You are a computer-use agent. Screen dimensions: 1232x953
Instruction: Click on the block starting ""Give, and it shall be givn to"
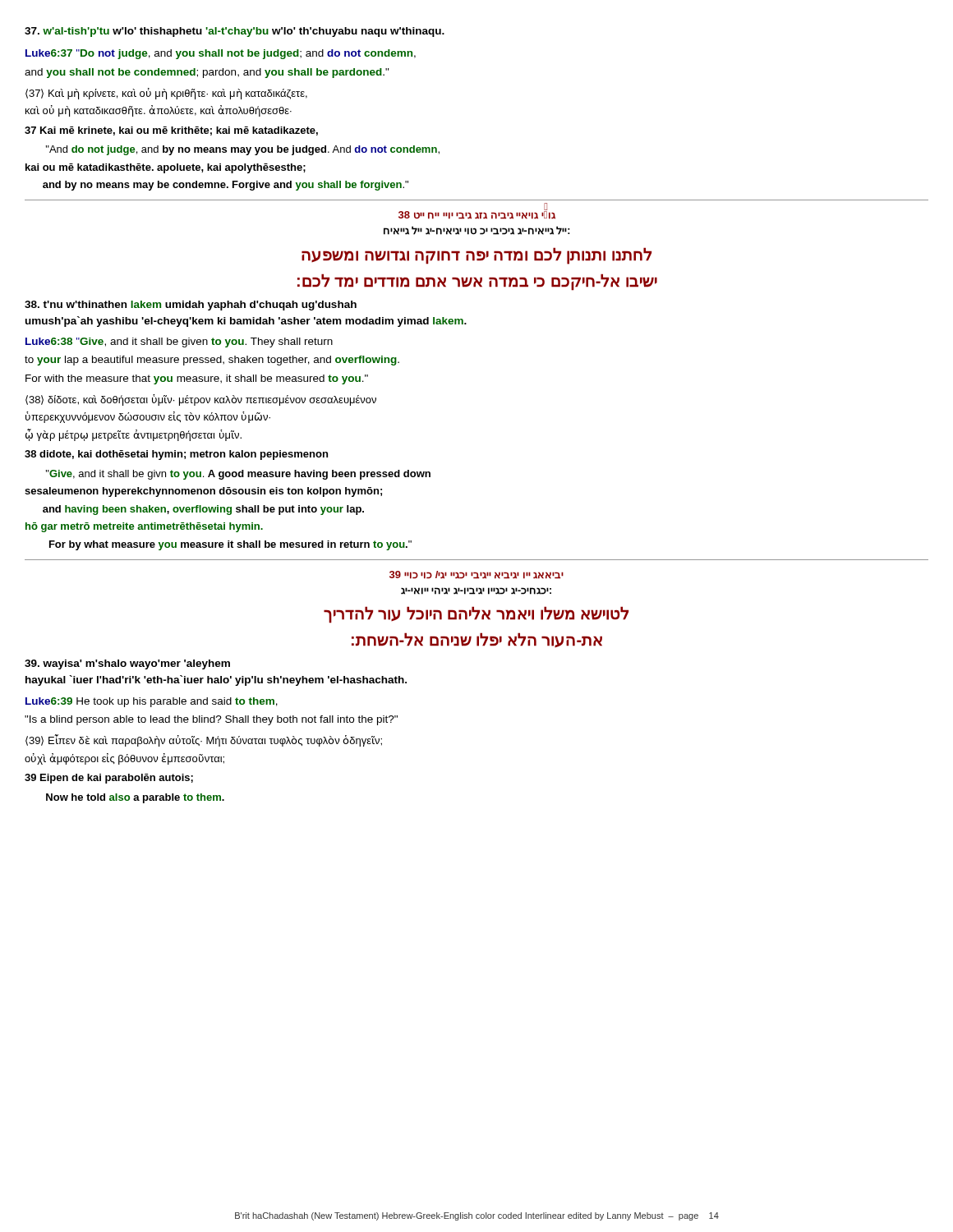(228, 509)
